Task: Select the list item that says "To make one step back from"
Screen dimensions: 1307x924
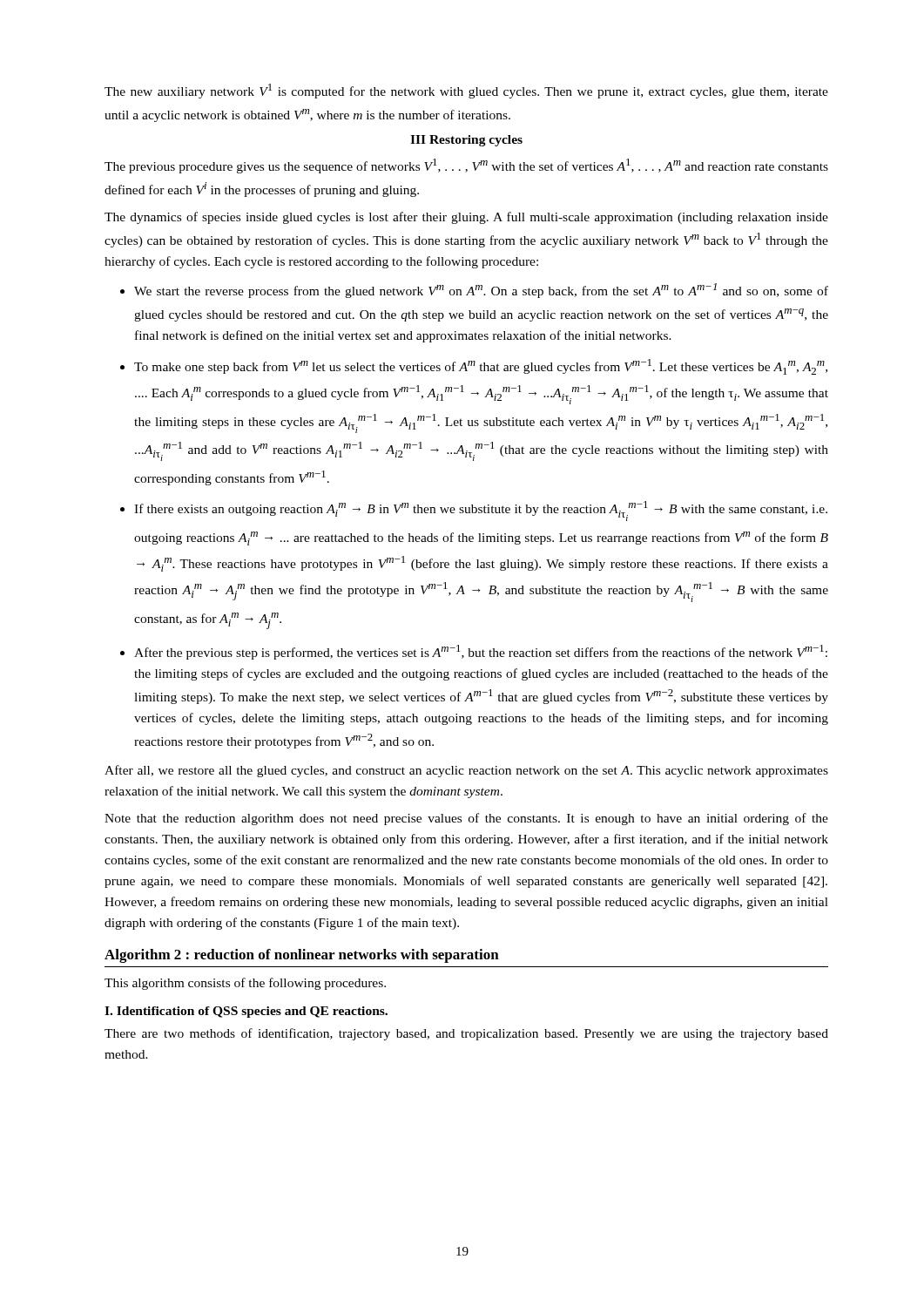Action: tap(481, 420)
